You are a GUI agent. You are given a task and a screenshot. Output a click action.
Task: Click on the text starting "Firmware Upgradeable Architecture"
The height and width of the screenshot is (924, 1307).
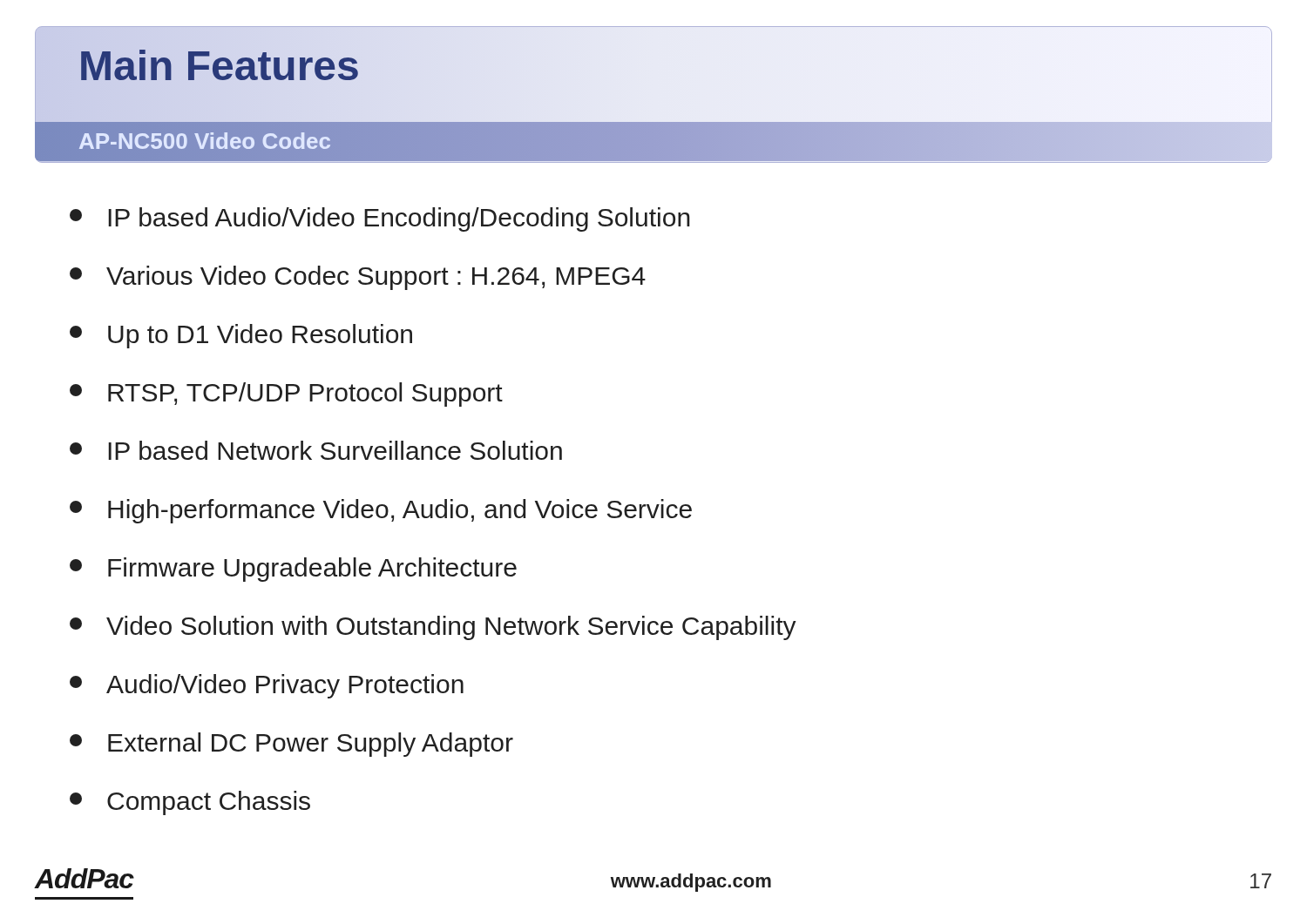(294, 567)
